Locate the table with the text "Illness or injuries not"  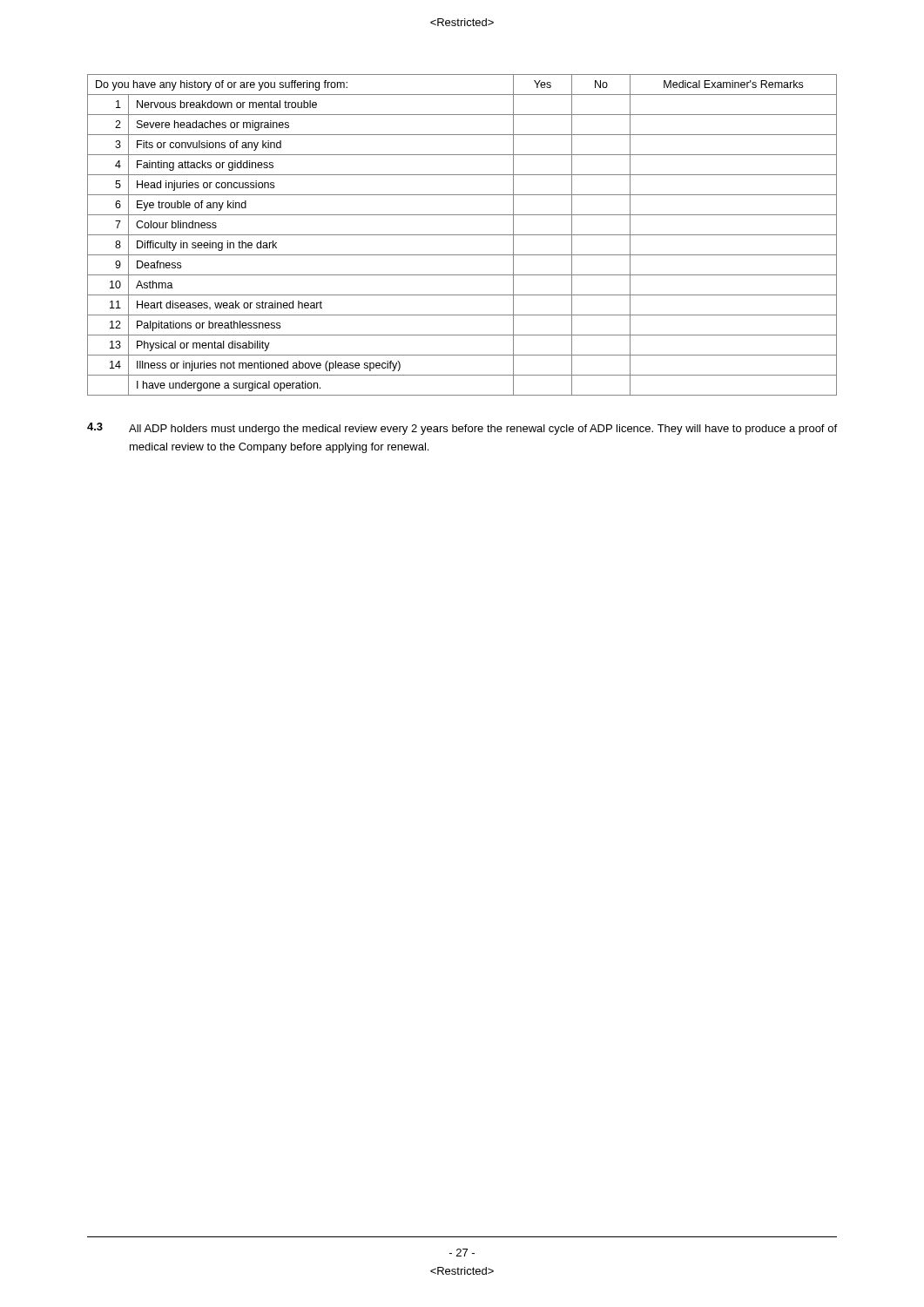pos(462,235)
